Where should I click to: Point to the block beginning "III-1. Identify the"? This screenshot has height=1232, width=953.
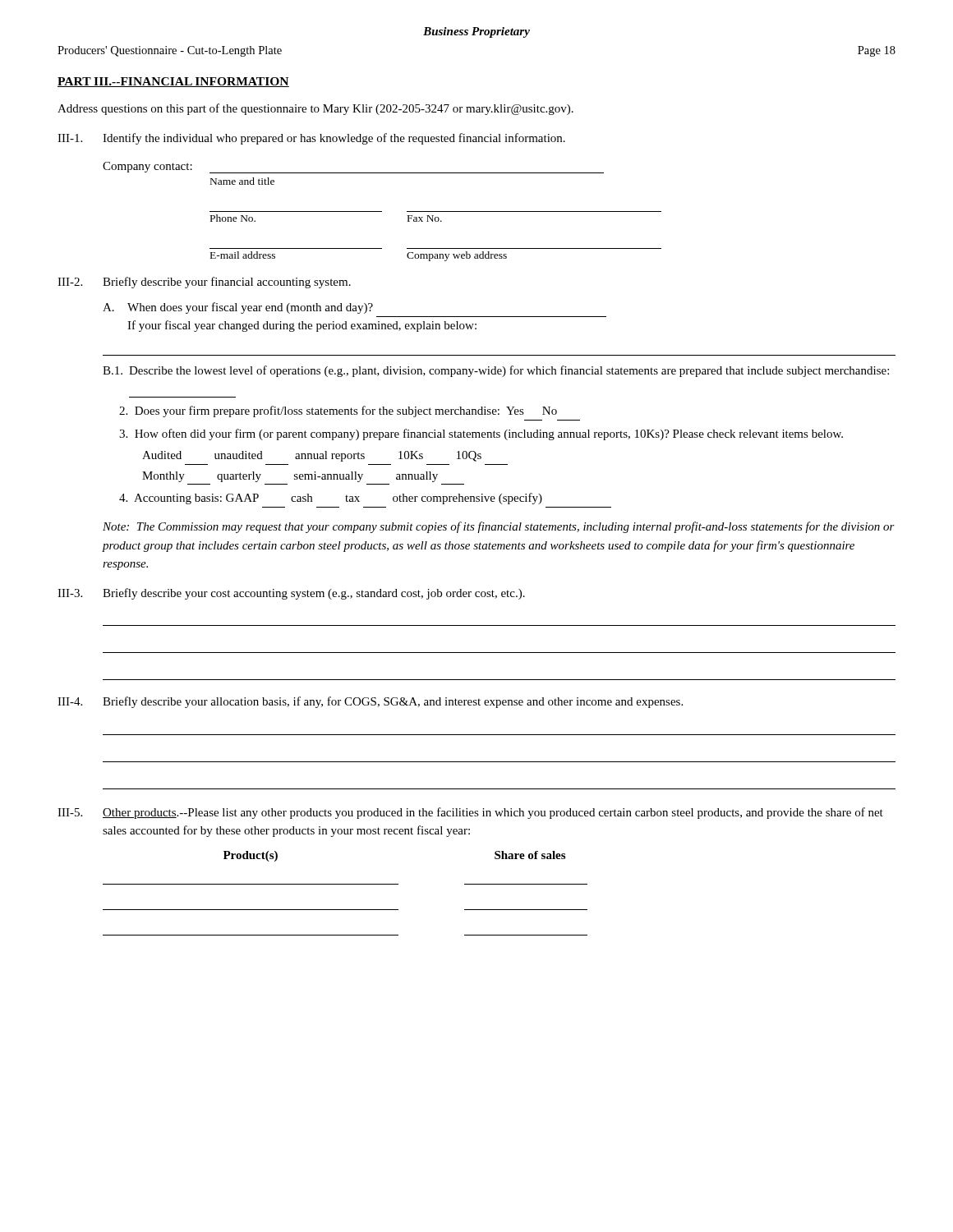312,139
